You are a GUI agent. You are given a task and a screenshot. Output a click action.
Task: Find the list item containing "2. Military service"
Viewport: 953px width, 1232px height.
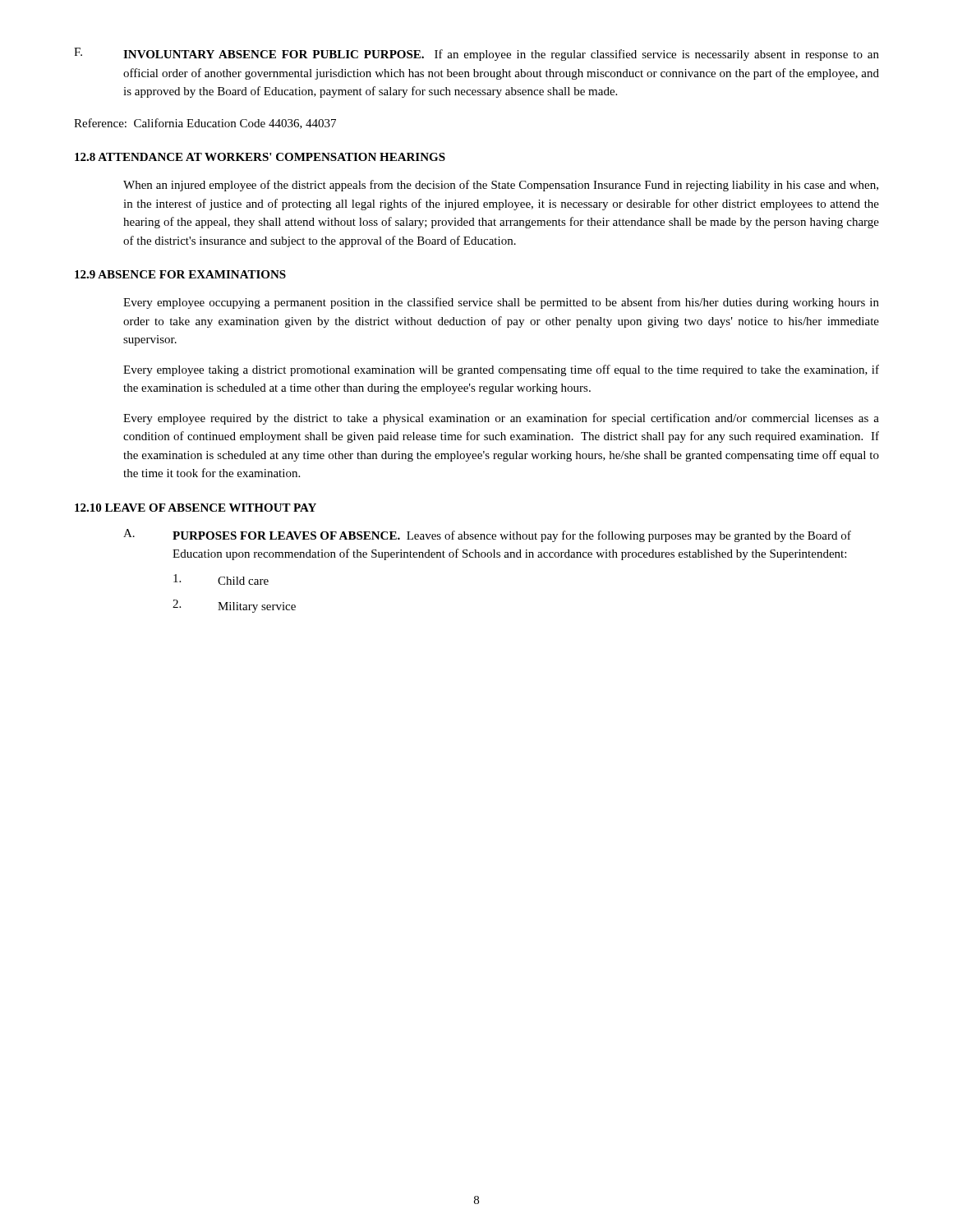(234, 606)
